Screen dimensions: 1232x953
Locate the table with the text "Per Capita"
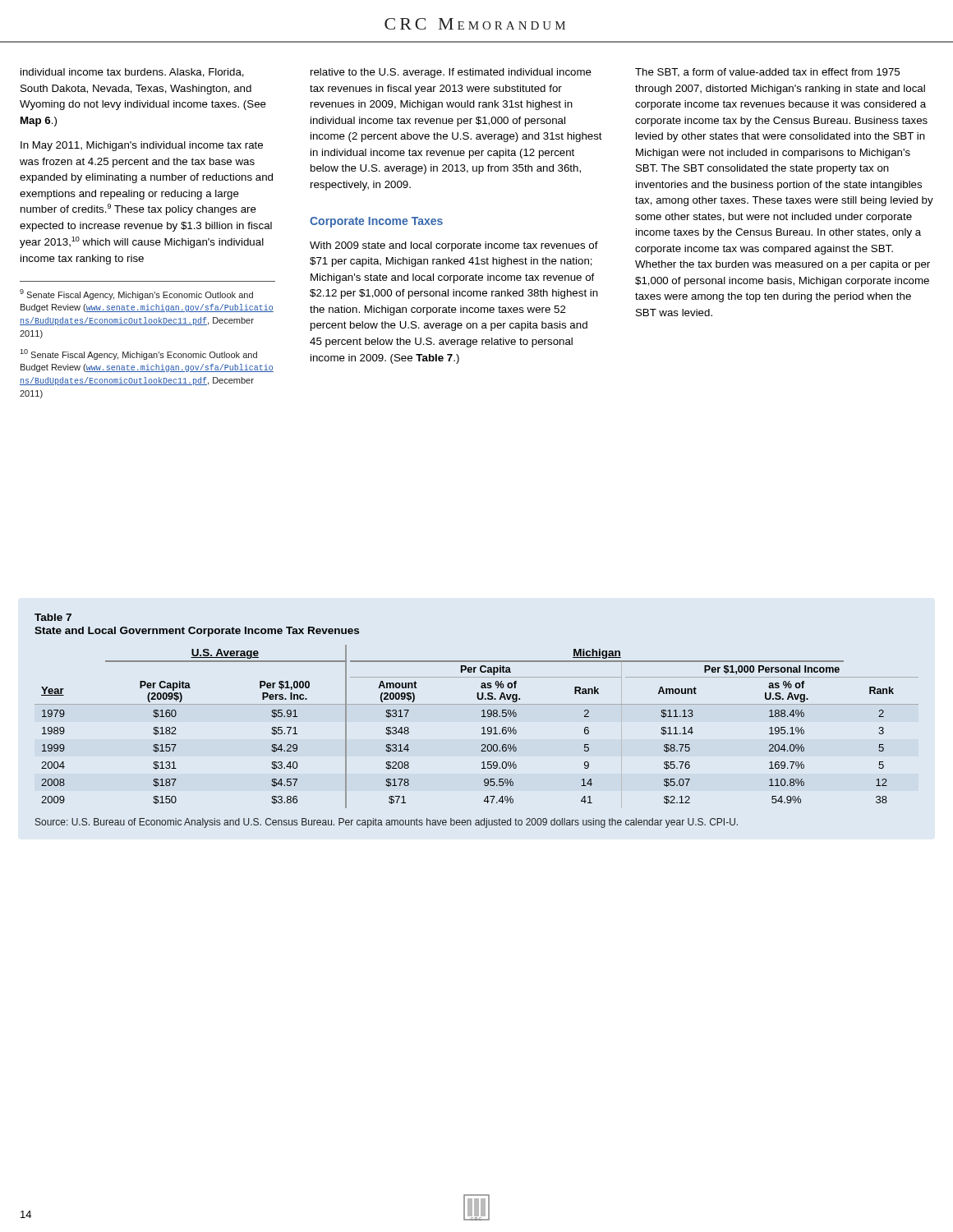[476, 719]
